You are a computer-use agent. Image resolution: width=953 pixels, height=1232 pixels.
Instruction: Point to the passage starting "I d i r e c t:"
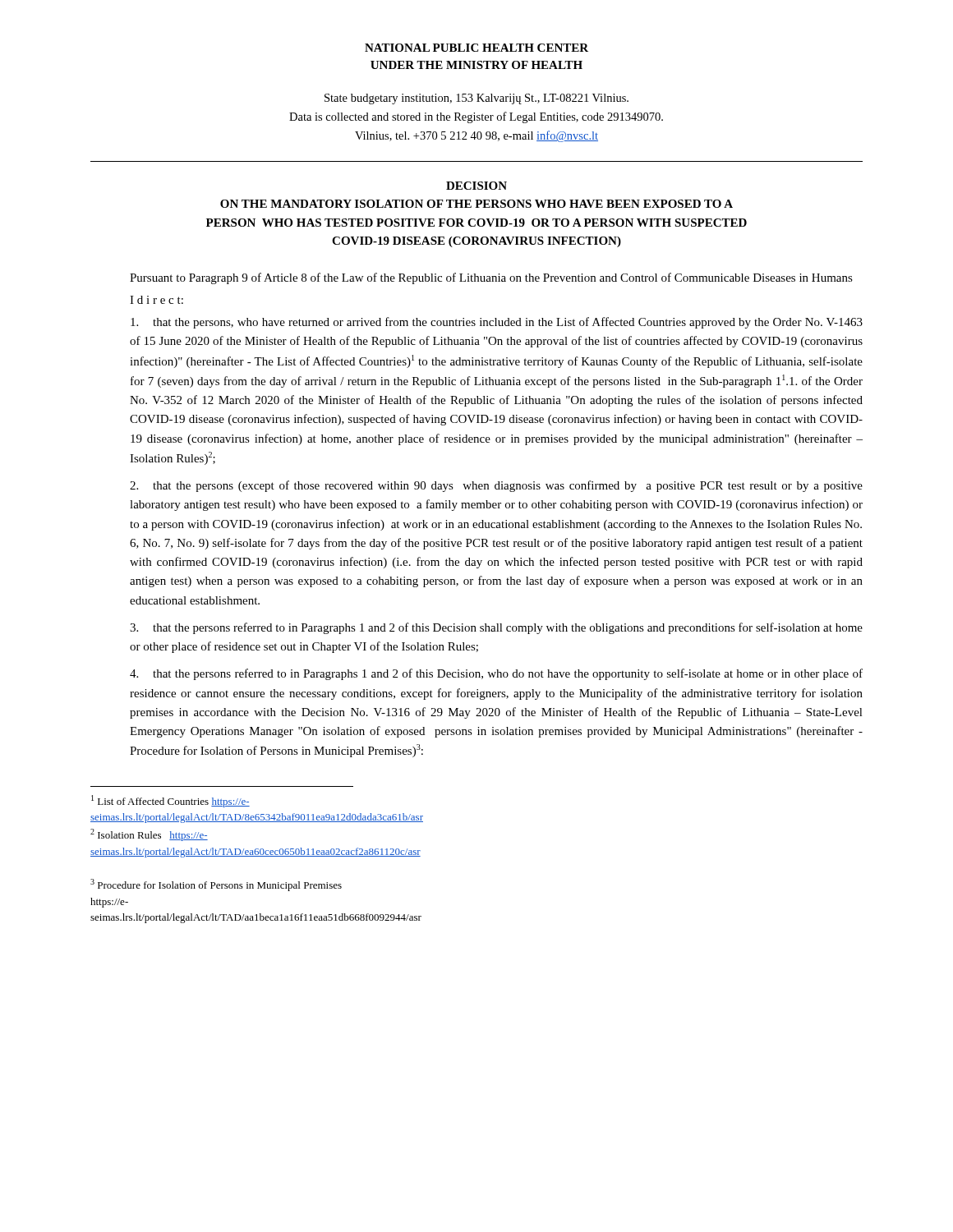(x=157, y=300)
